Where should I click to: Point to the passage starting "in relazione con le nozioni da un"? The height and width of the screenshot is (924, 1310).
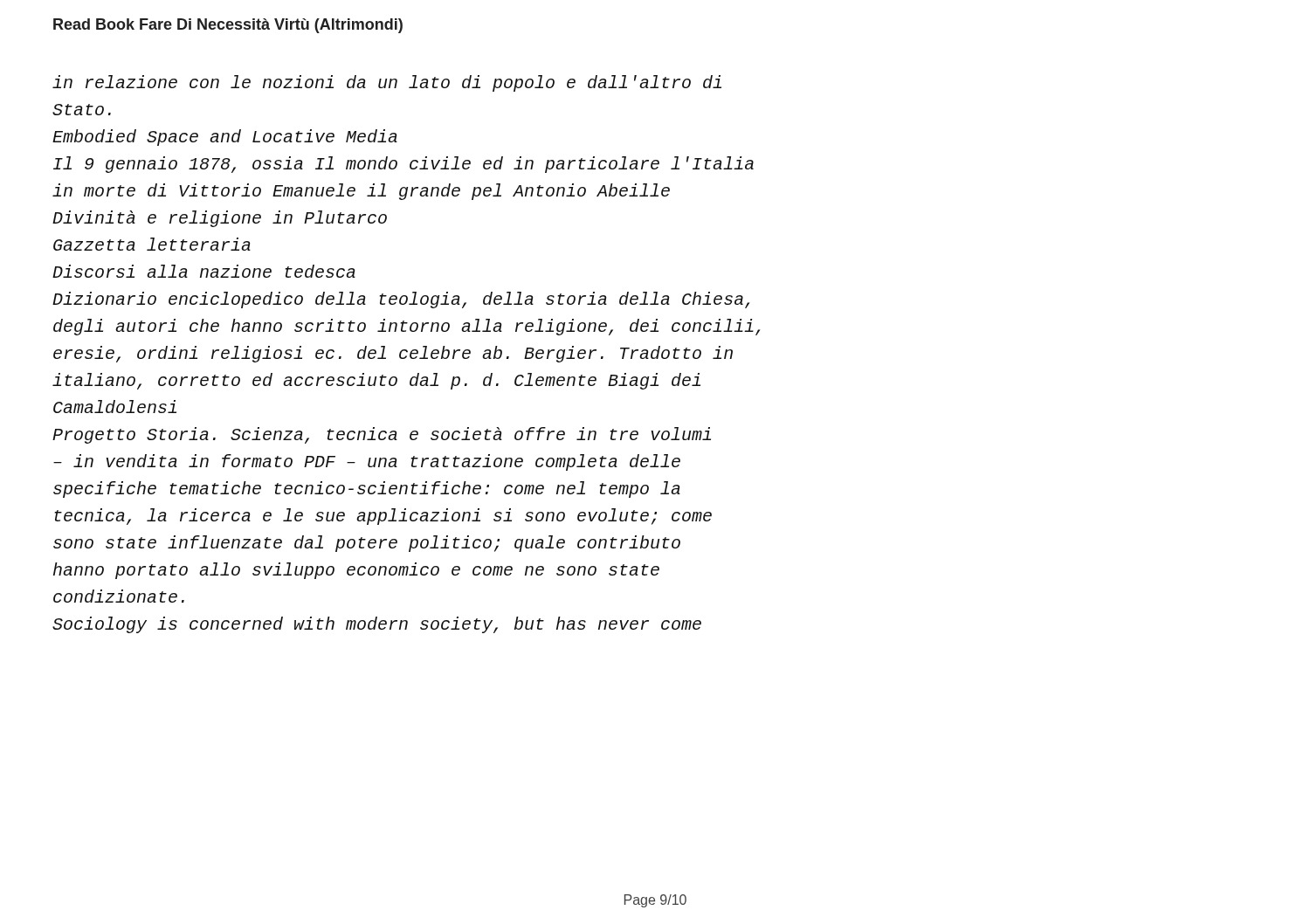tap(388, 97)
